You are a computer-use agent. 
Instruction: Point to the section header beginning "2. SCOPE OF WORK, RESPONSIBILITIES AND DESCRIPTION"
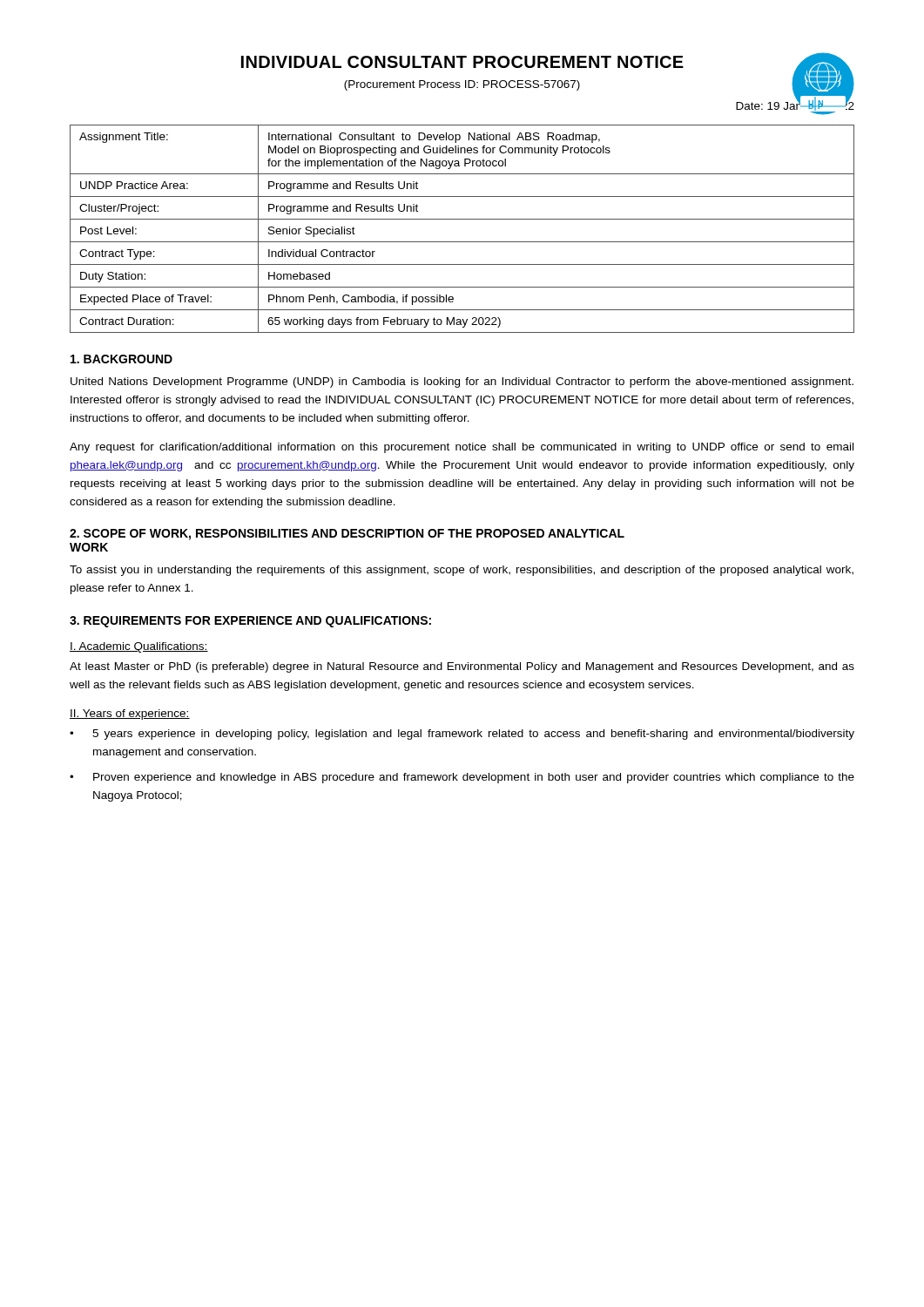347,541
